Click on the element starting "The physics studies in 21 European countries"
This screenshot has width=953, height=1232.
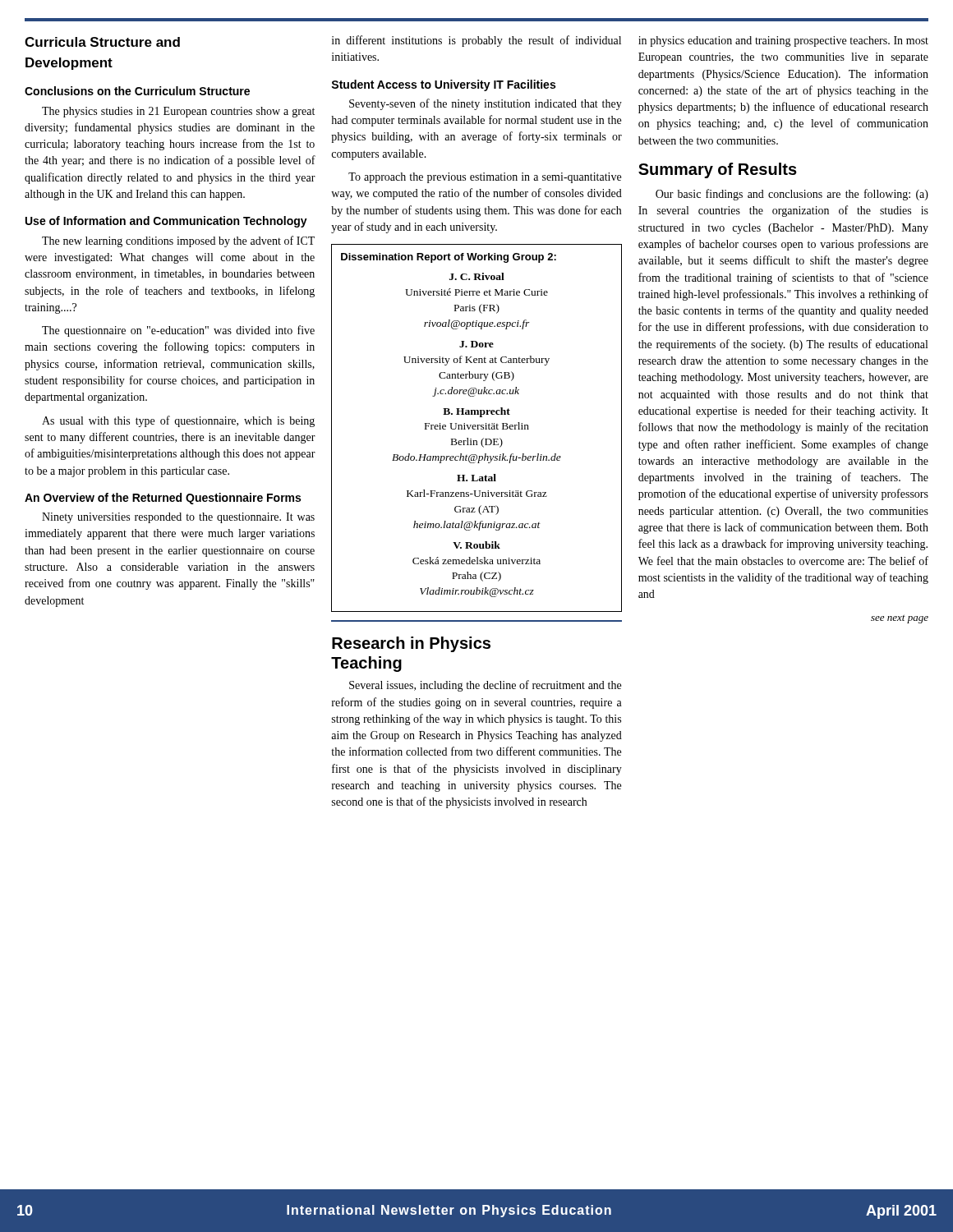click(170, 153)
